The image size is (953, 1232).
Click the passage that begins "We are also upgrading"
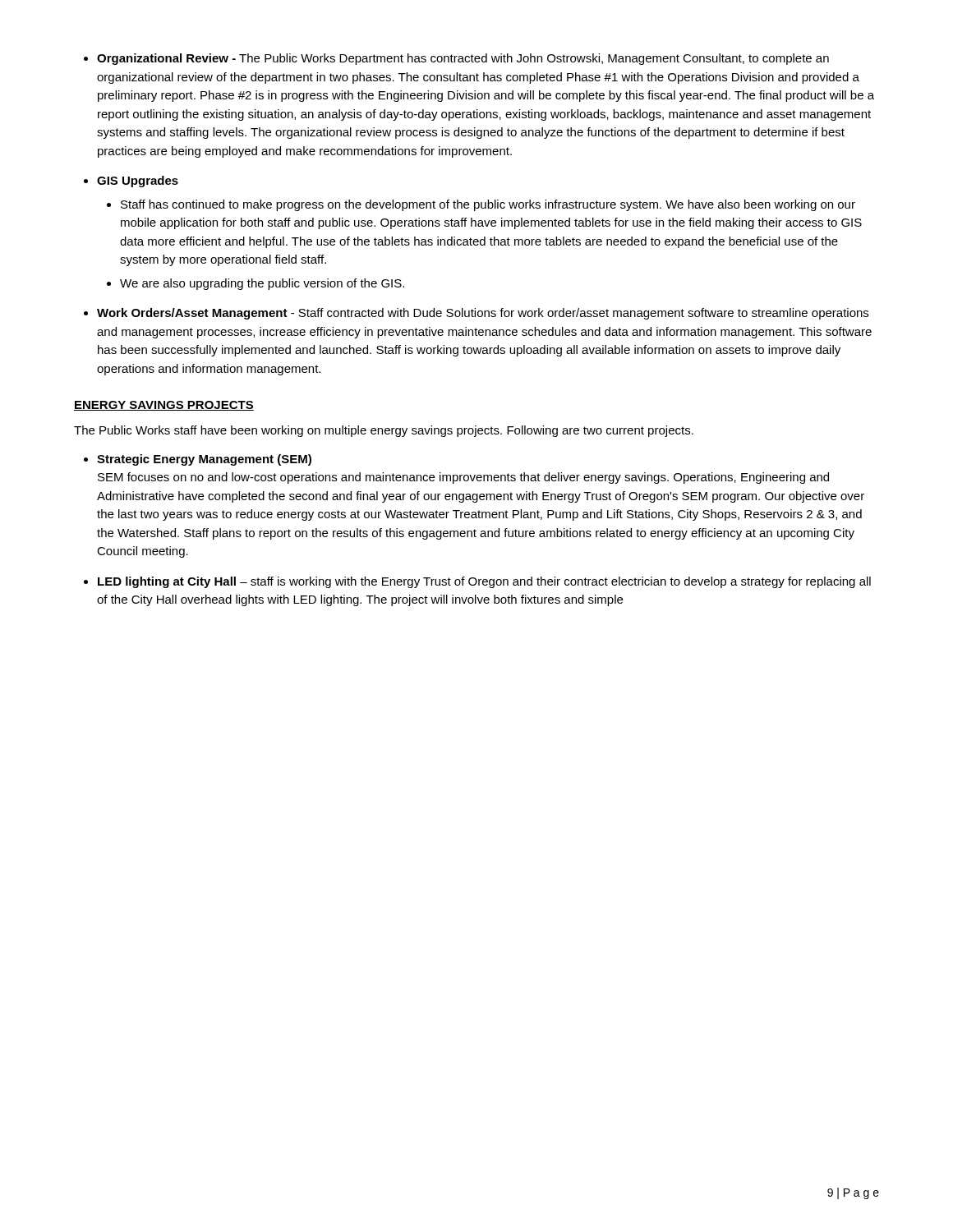[263, 283]
